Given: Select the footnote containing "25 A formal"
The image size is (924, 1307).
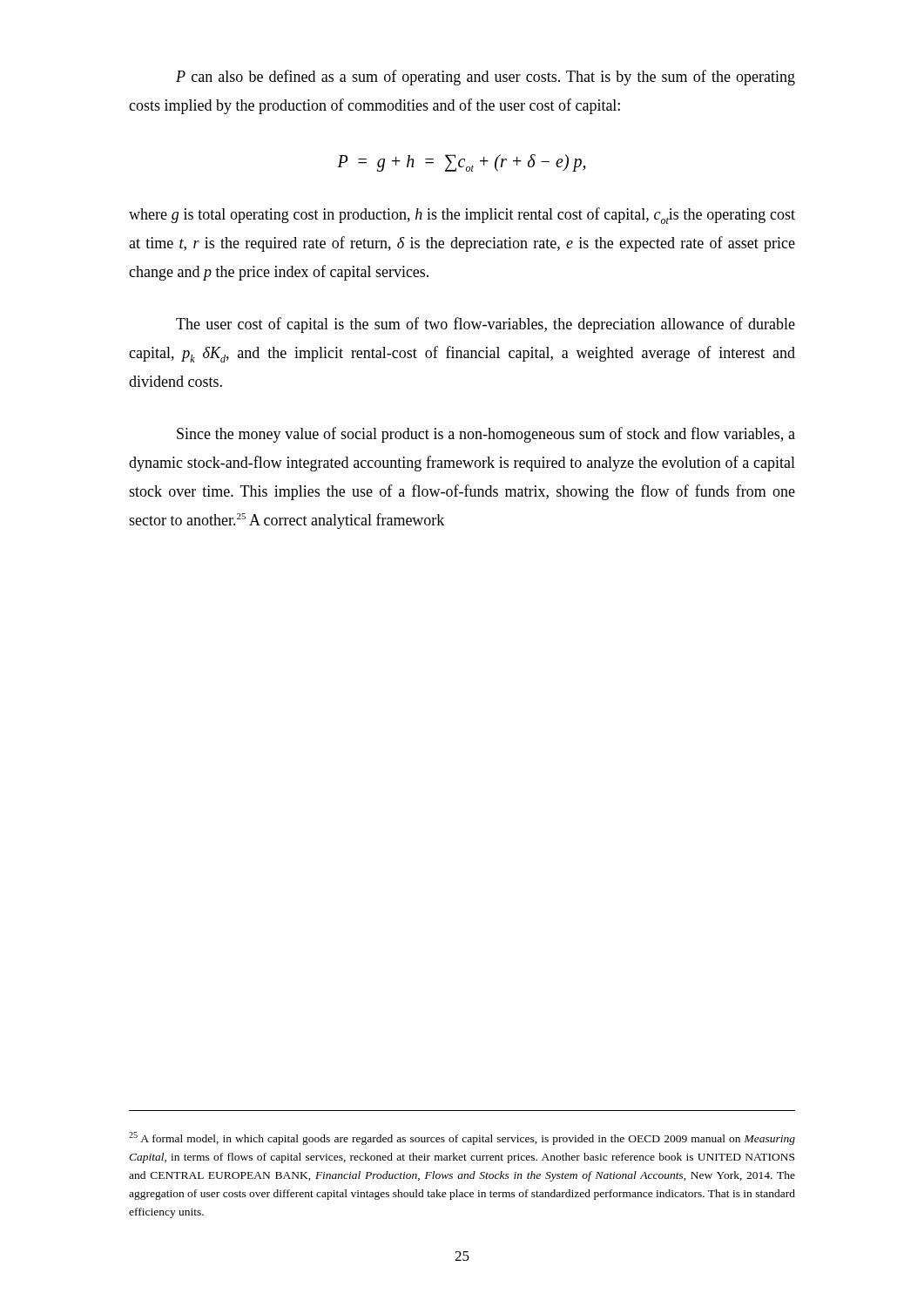Looking at the screenshot, I should tap(462, 1176).
